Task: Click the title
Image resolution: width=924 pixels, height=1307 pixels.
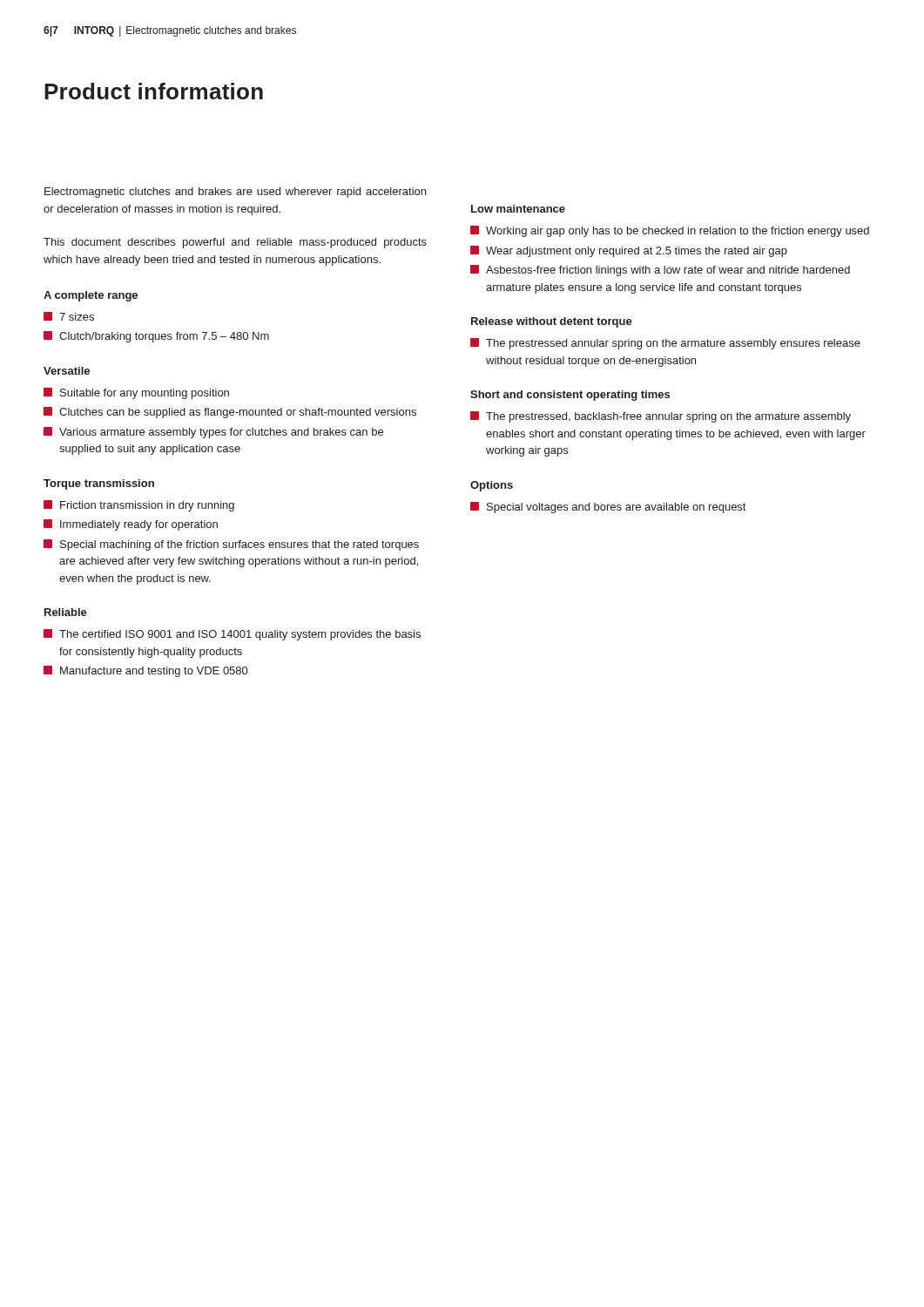Action: [154, 91]
